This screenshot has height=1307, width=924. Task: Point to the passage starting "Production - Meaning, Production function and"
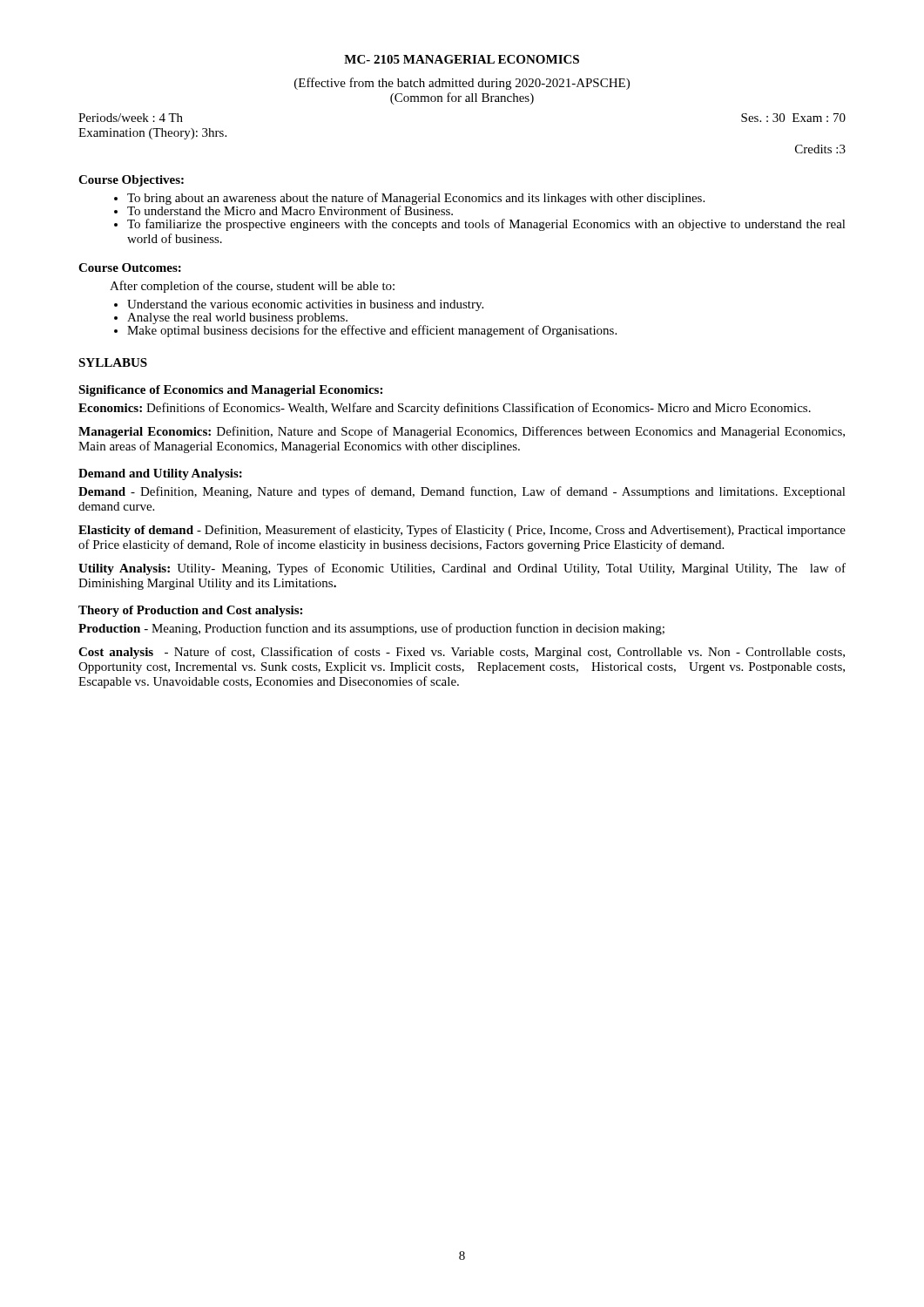coord(372,628)
